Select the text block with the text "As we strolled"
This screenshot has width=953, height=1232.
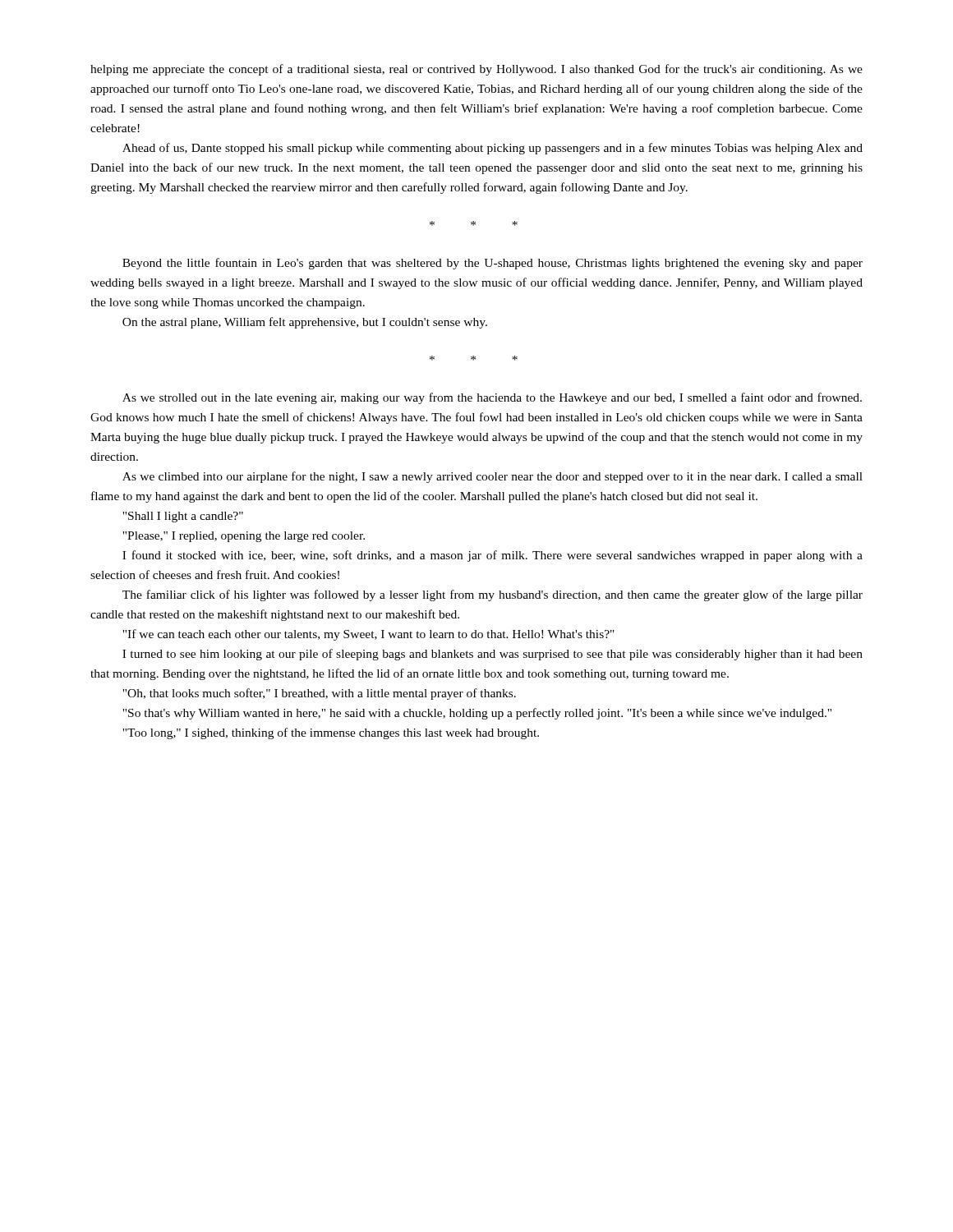pos(476,565)
